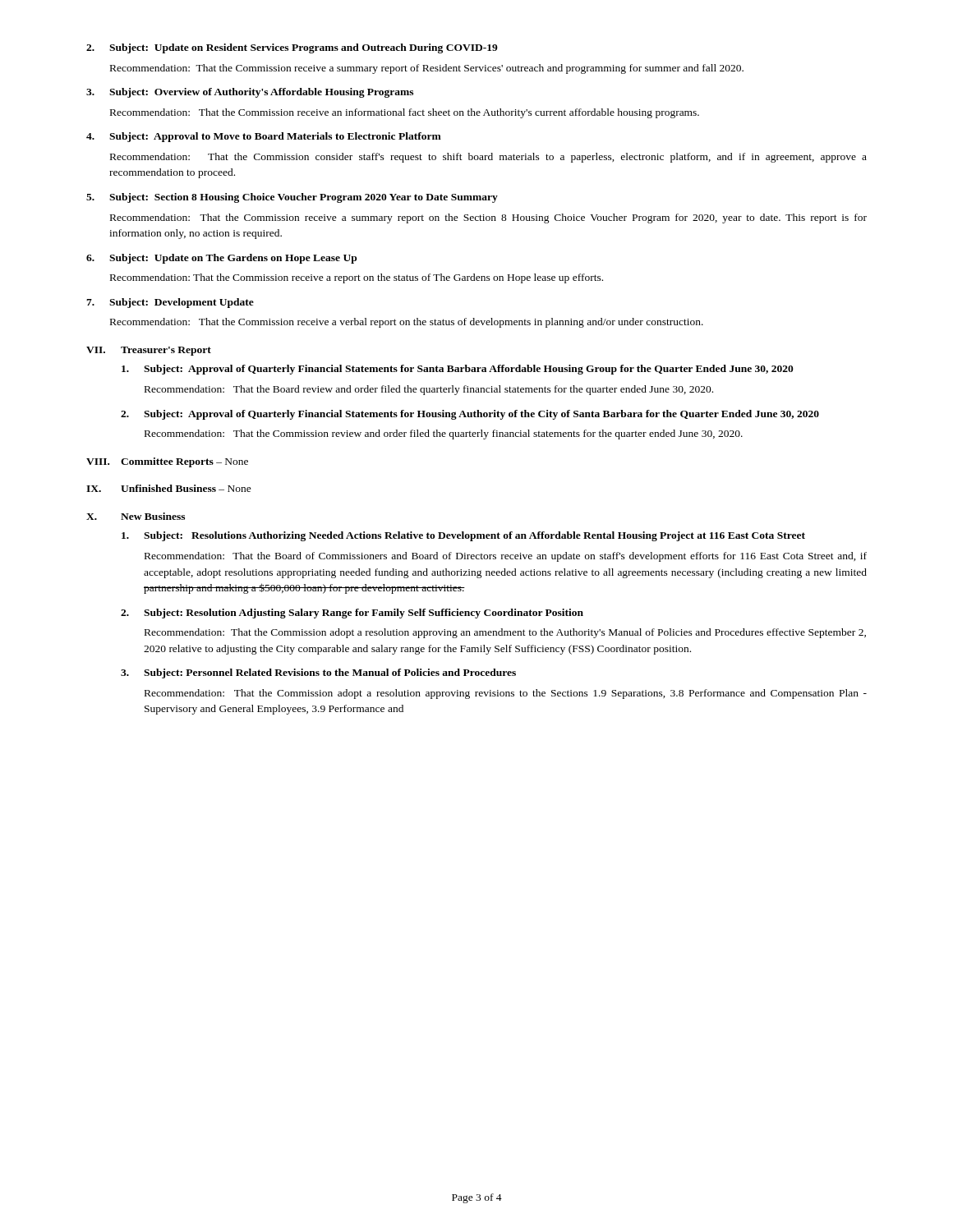
Task: Locate the list item that says "3. Subject: Overview of Authority's"
Action: [476, 102]
